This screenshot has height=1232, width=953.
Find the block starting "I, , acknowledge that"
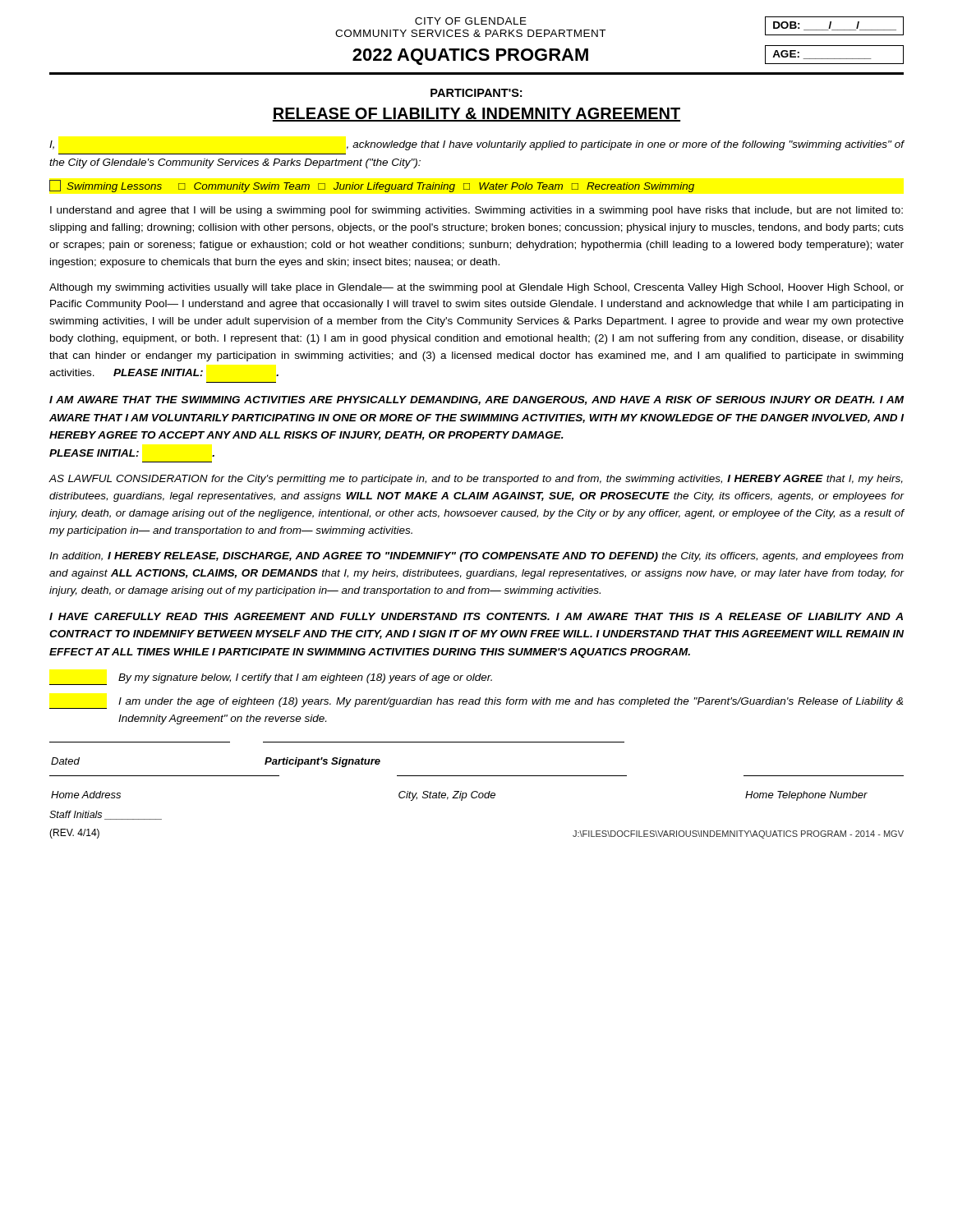point(476,153)
